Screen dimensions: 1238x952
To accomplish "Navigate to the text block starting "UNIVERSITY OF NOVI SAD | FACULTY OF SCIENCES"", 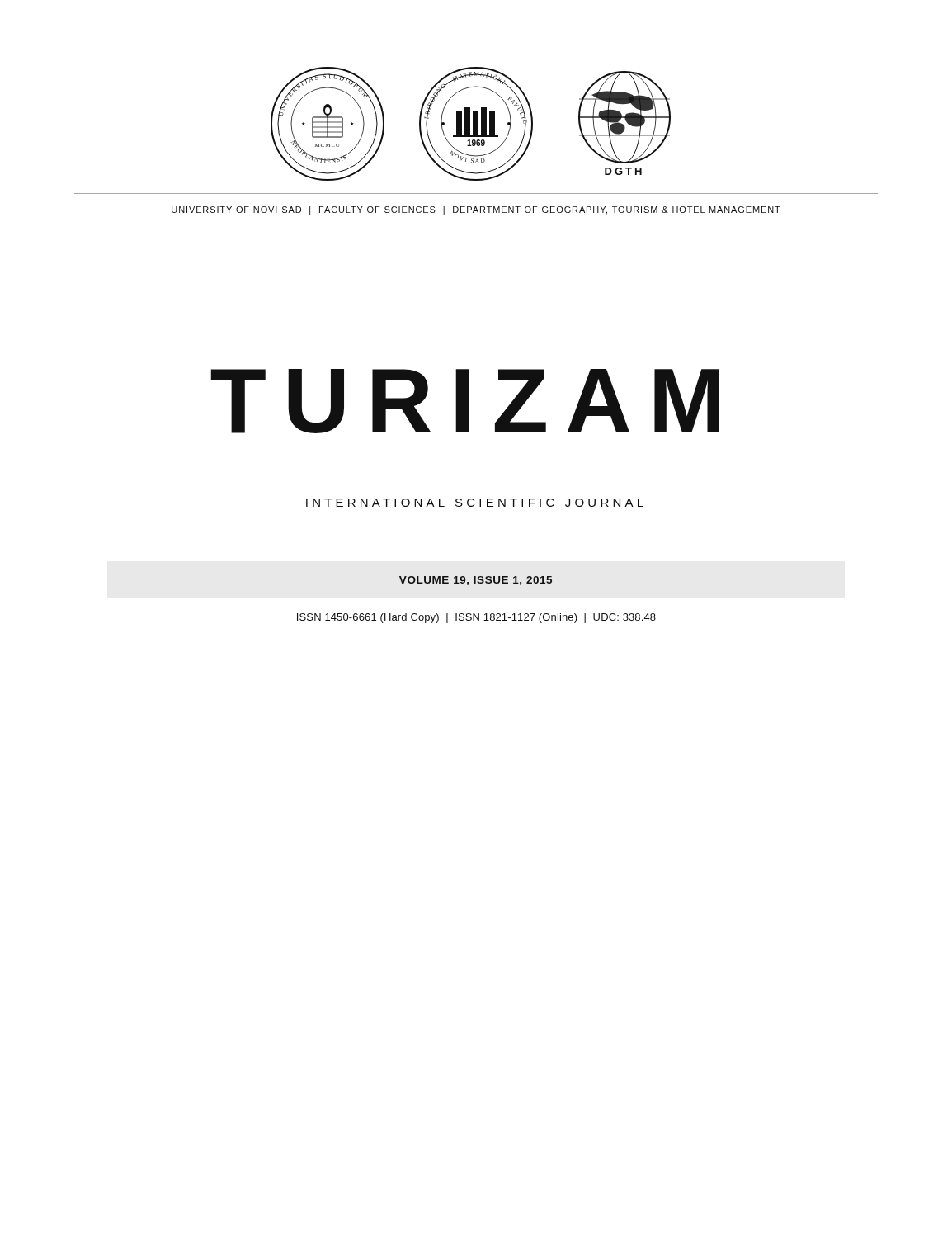I will [476, 210].
